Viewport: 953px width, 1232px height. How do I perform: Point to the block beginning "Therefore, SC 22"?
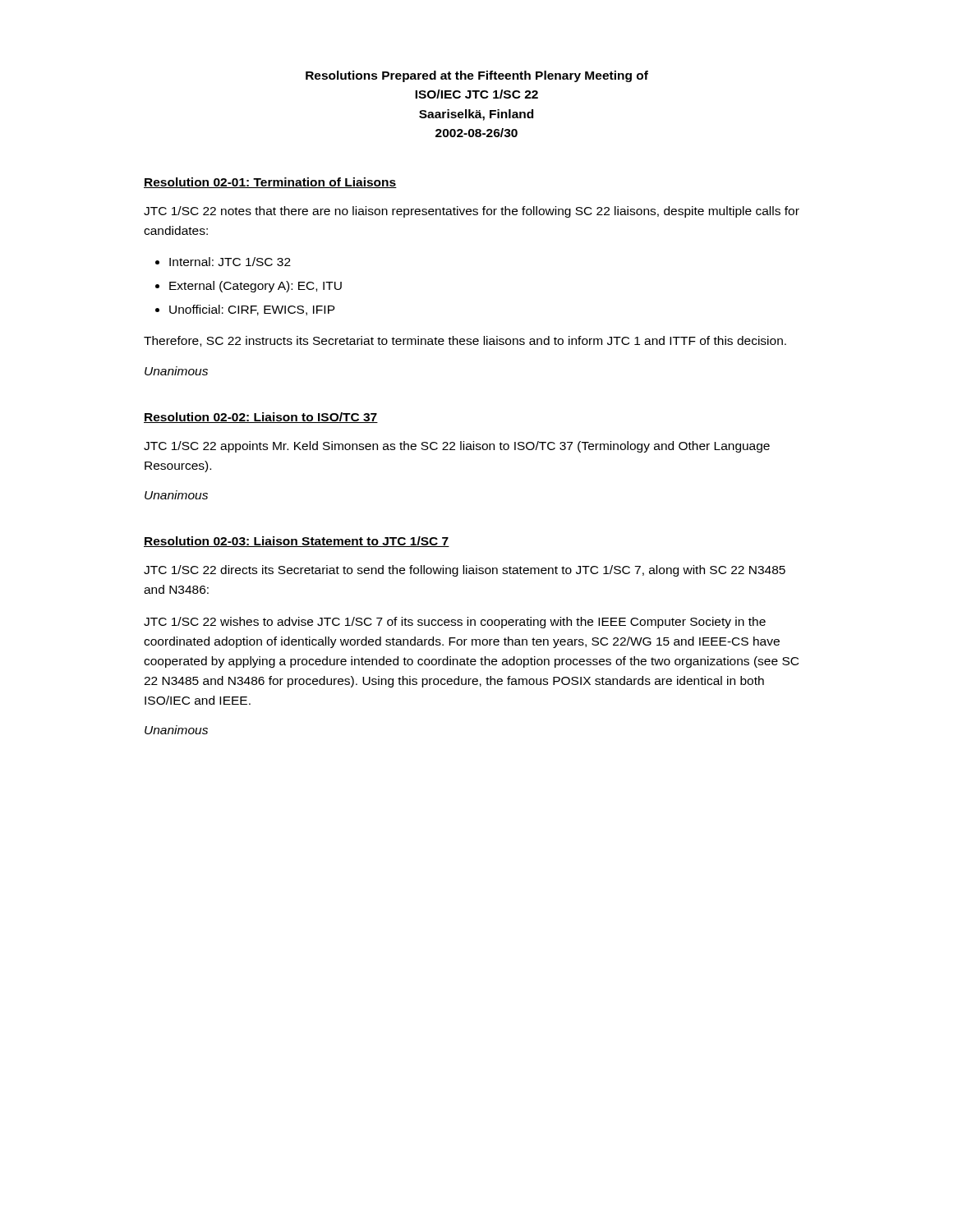coord(465,341)
